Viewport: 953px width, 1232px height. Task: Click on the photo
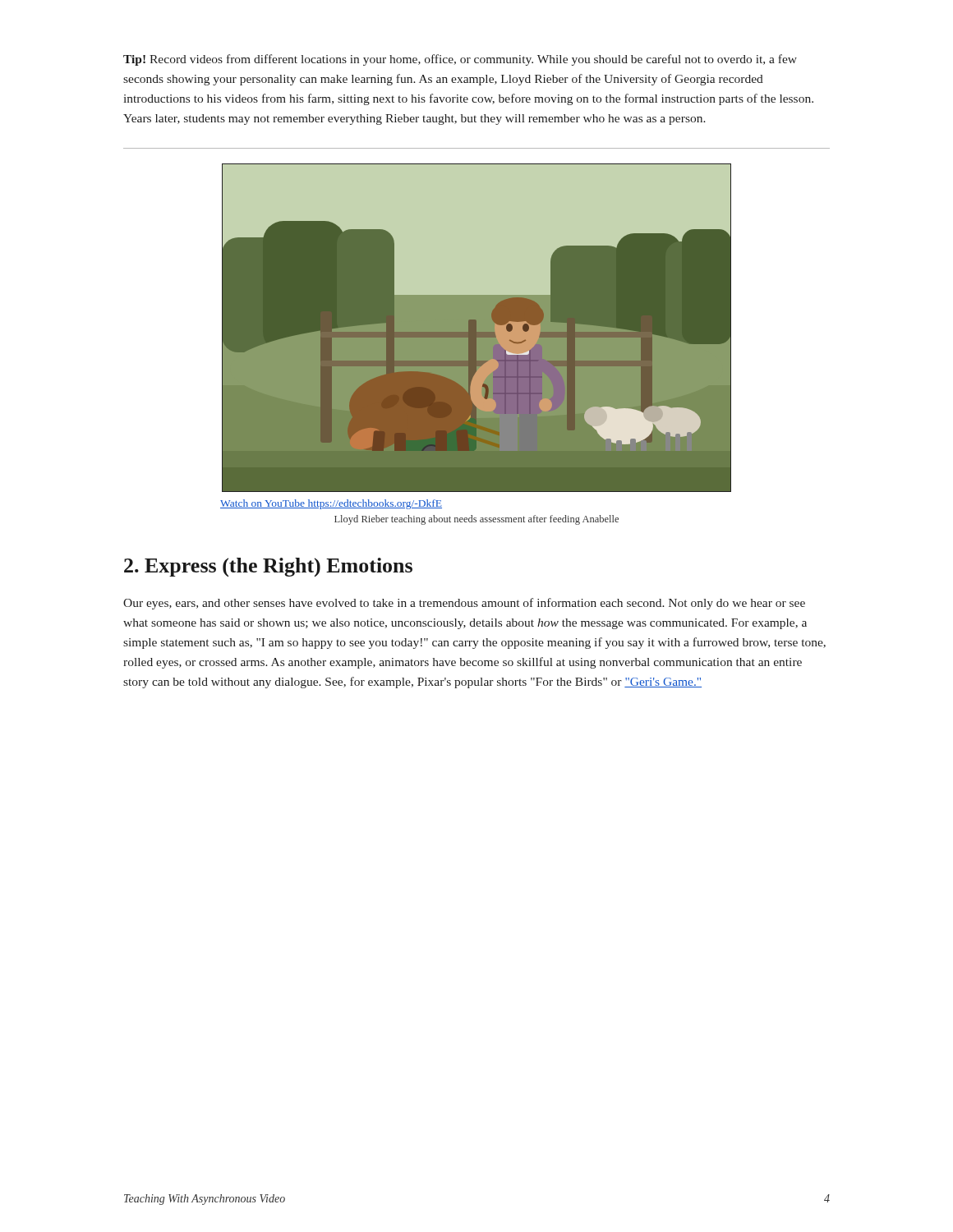tap(476, 328)
